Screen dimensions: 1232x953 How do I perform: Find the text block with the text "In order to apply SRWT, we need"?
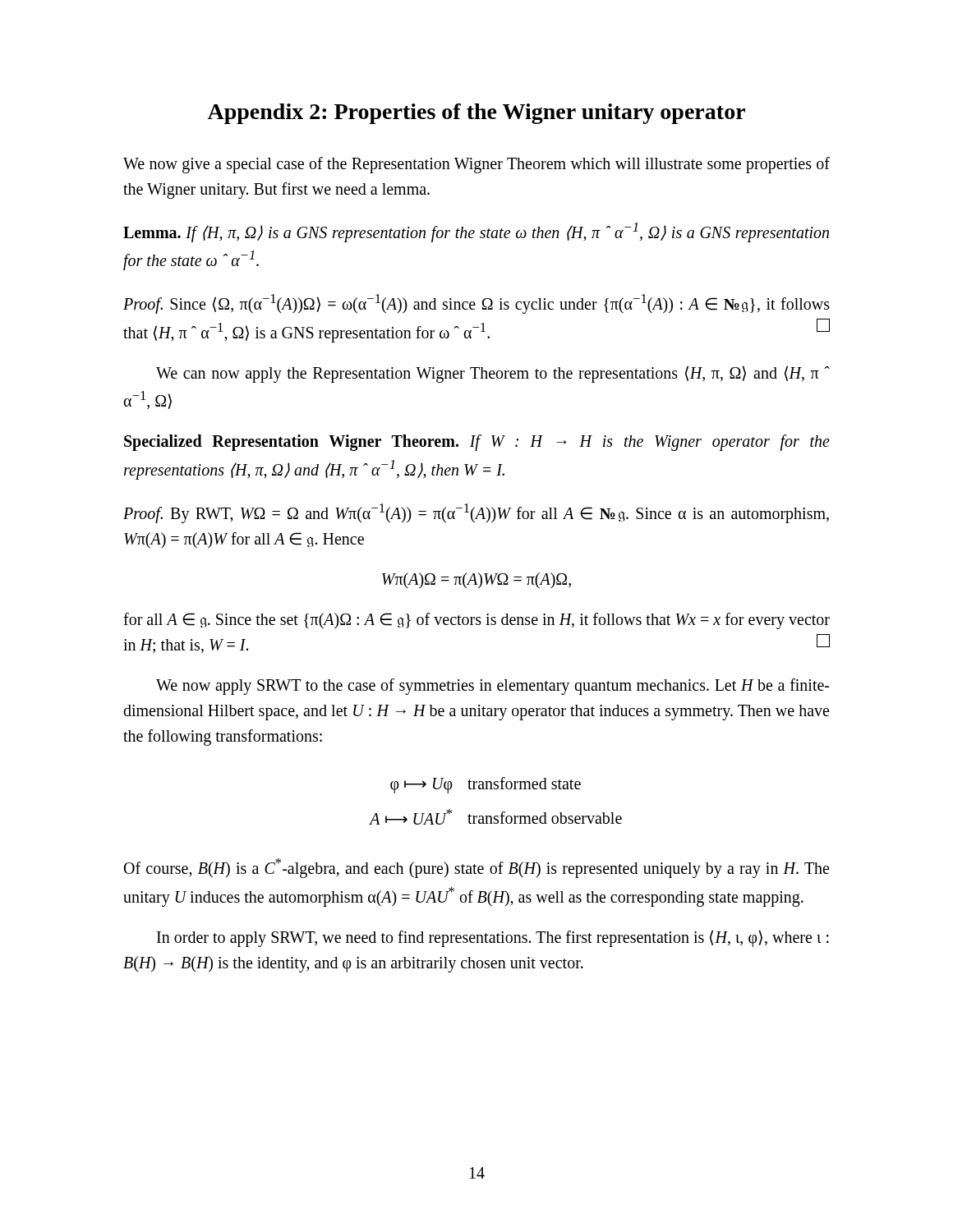point(476,950)
